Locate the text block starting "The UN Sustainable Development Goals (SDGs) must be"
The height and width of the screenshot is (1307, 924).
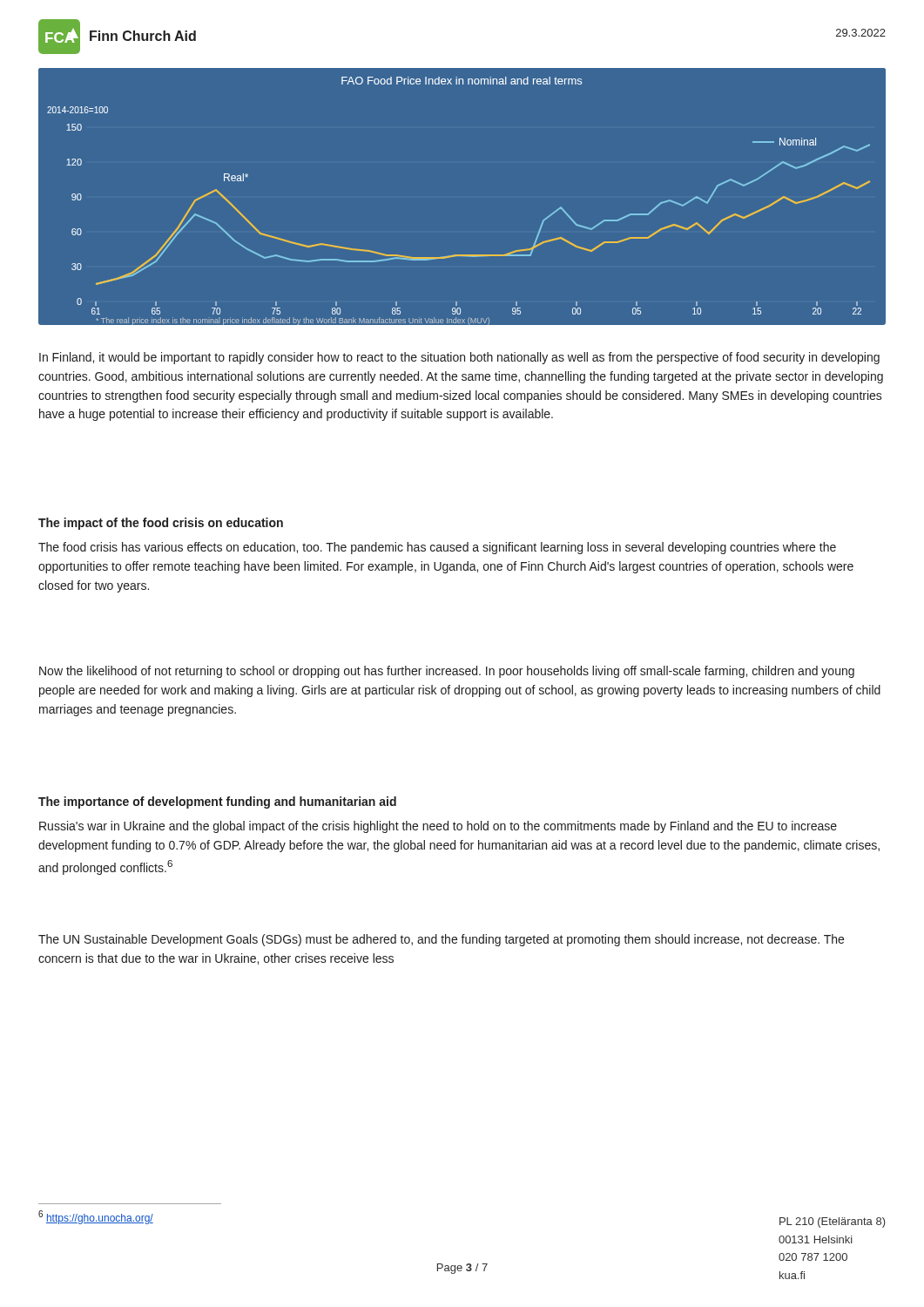[441, 949]
